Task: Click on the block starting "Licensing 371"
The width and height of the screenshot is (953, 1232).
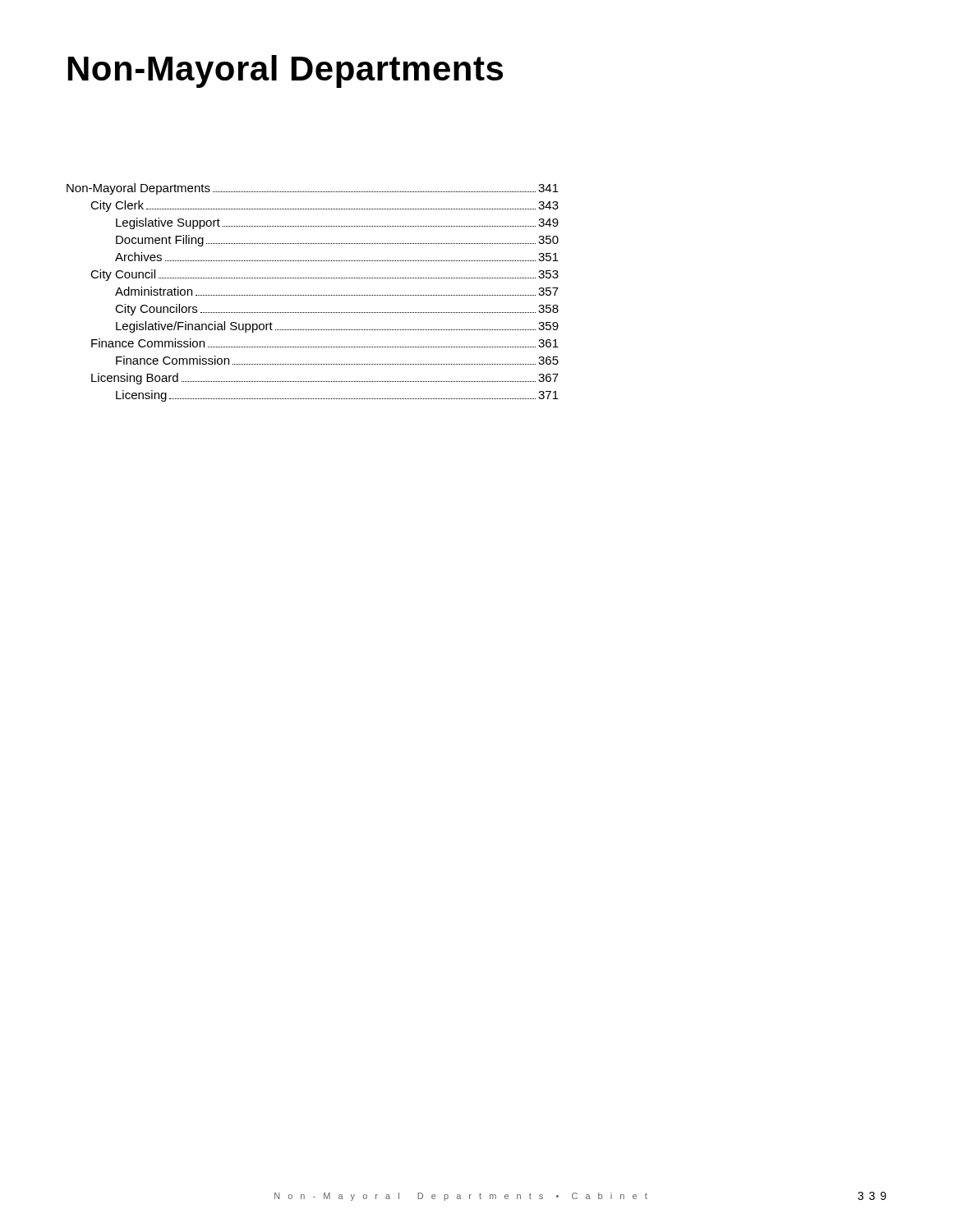Action: tap(337, 395)
